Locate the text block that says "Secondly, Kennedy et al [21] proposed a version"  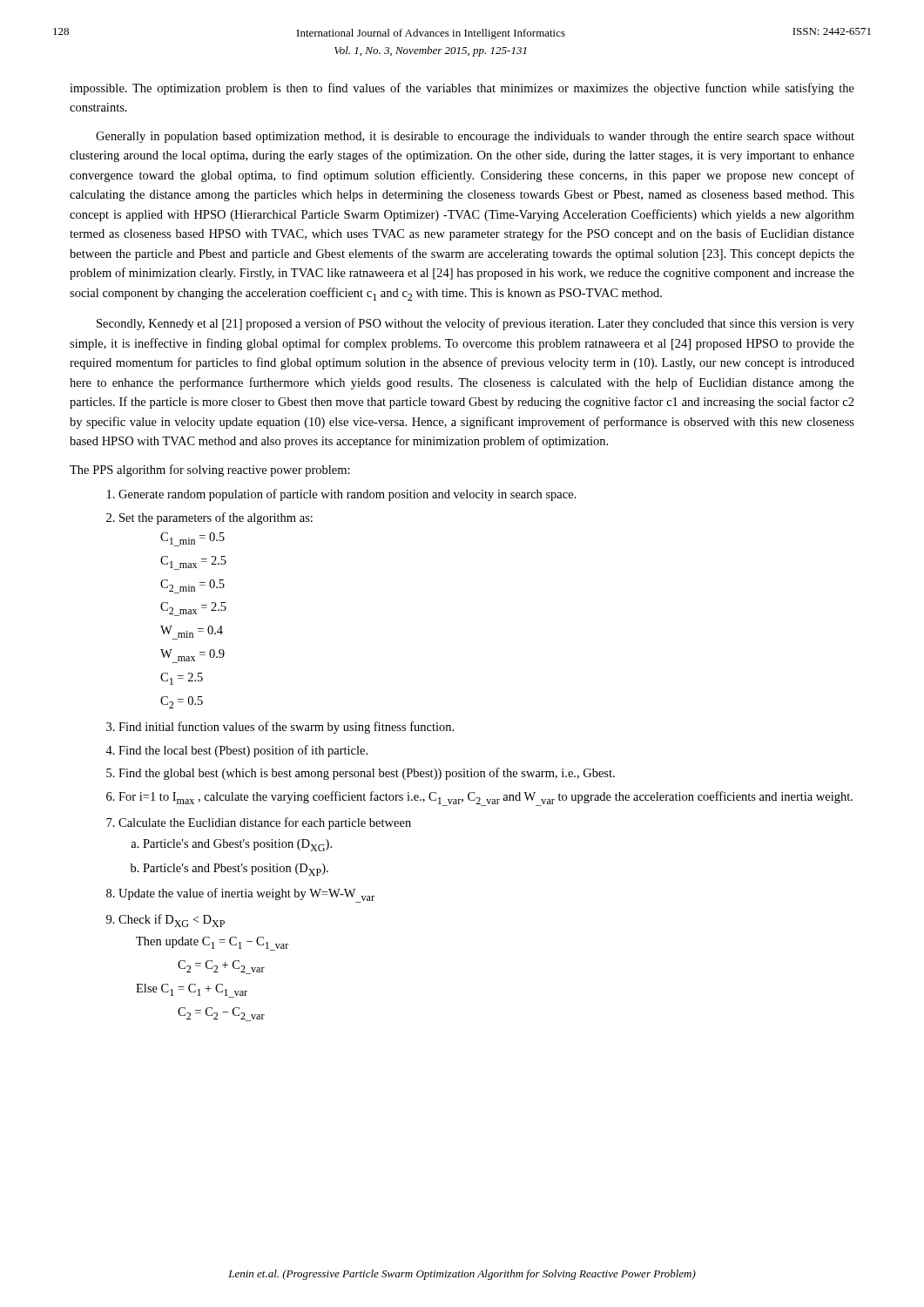tap(462, 382)
